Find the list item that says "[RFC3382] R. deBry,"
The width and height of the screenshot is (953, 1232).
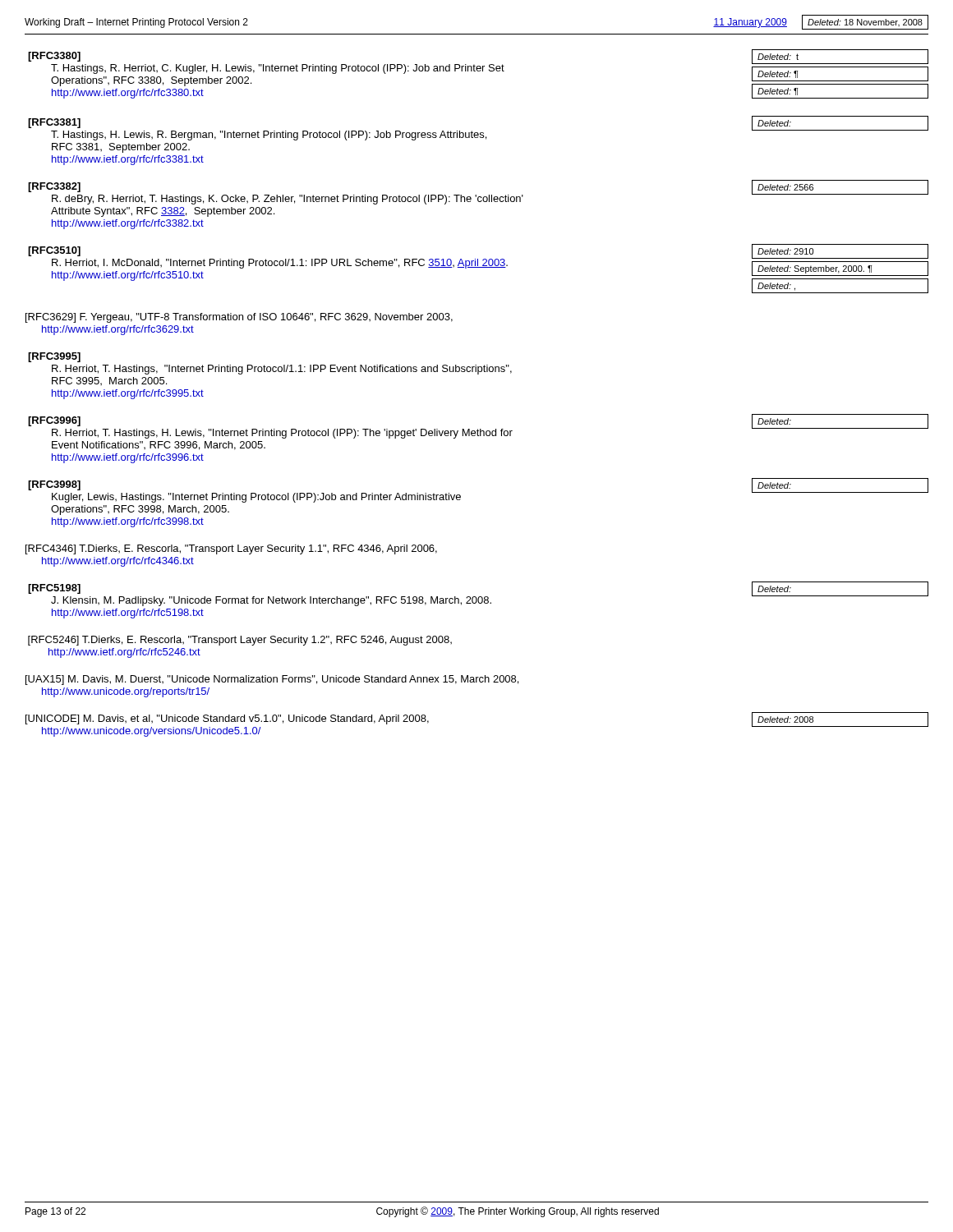click(x=476, y=205)
